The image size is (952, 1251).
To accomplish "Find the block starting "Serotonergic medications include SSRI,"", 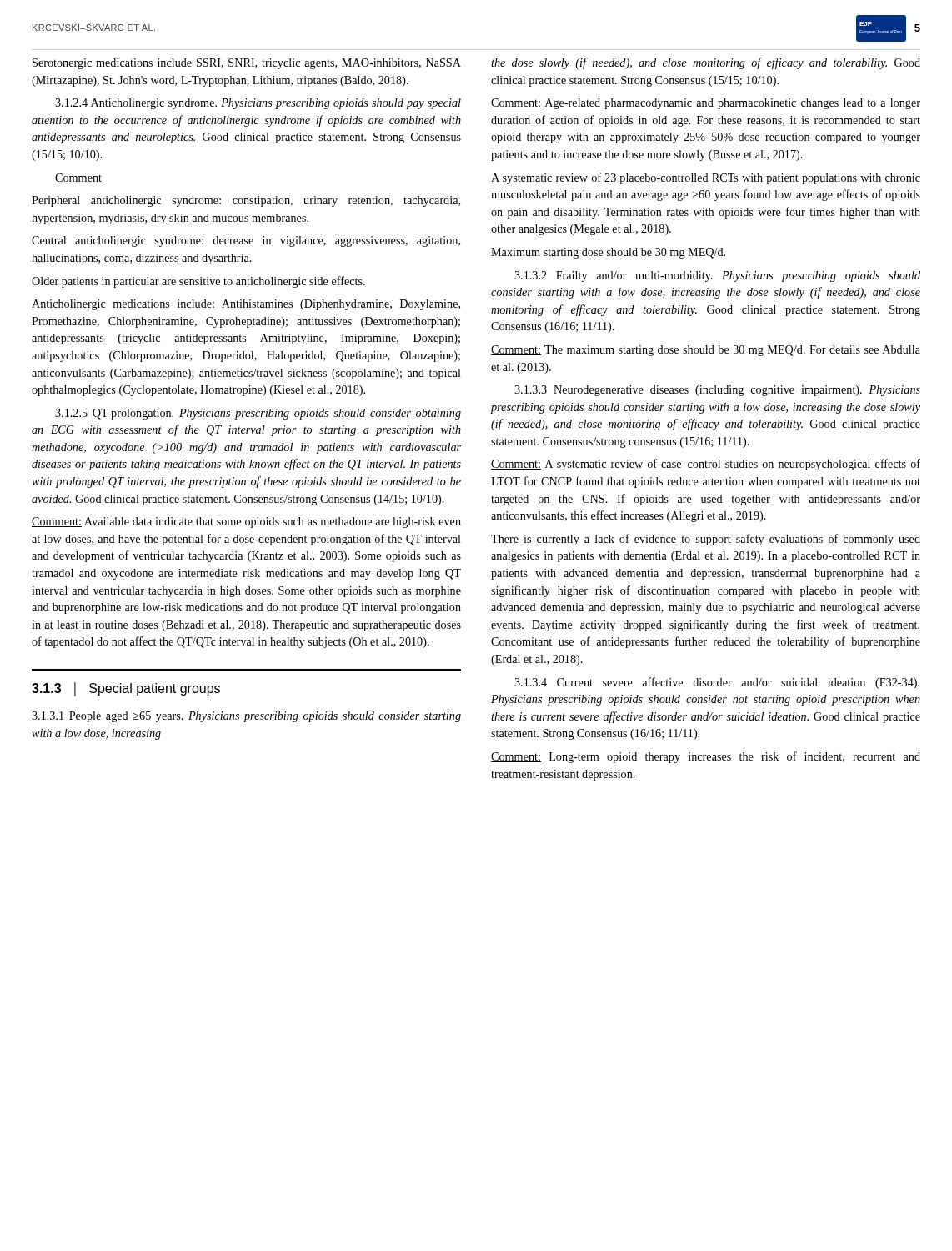I will [246, 71].
